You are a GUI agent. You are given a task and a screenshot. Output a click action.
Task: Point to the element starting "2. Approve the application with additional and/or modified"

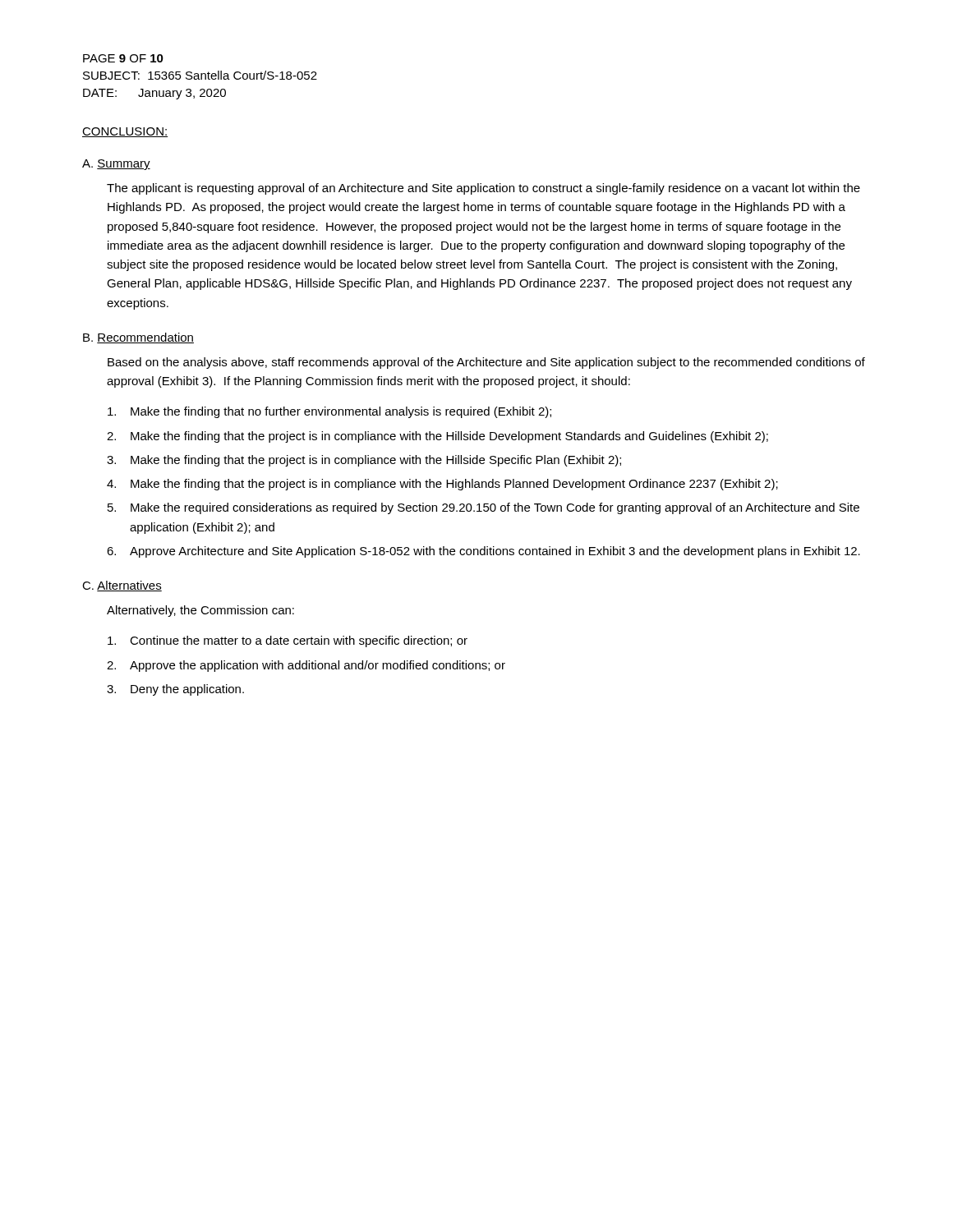pos(489,665)
